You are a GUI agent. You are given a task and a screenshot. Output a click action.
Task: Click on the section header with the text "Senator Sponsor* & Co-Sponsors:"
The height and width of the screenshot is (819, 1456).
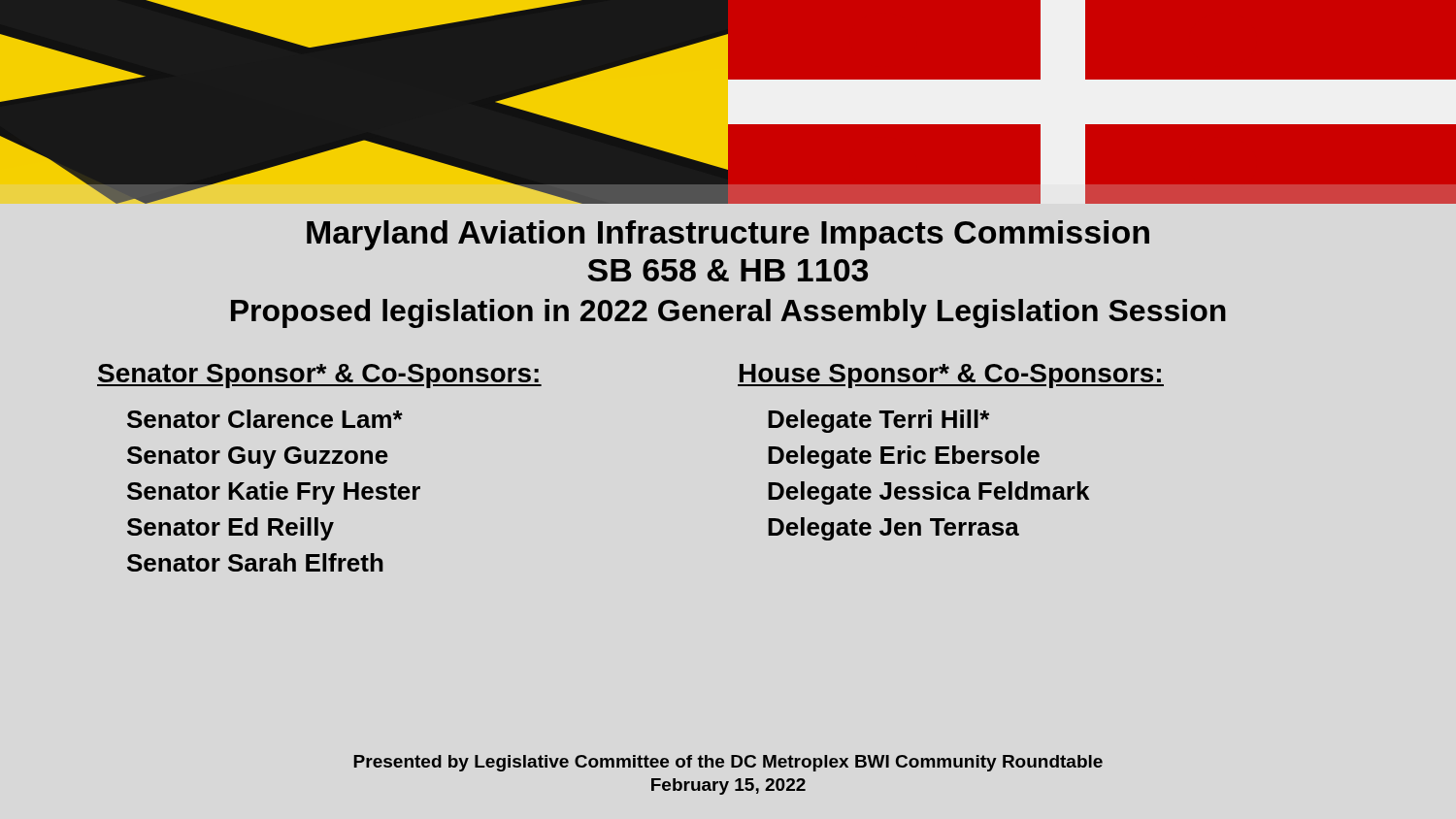click(x=417, y=374)
